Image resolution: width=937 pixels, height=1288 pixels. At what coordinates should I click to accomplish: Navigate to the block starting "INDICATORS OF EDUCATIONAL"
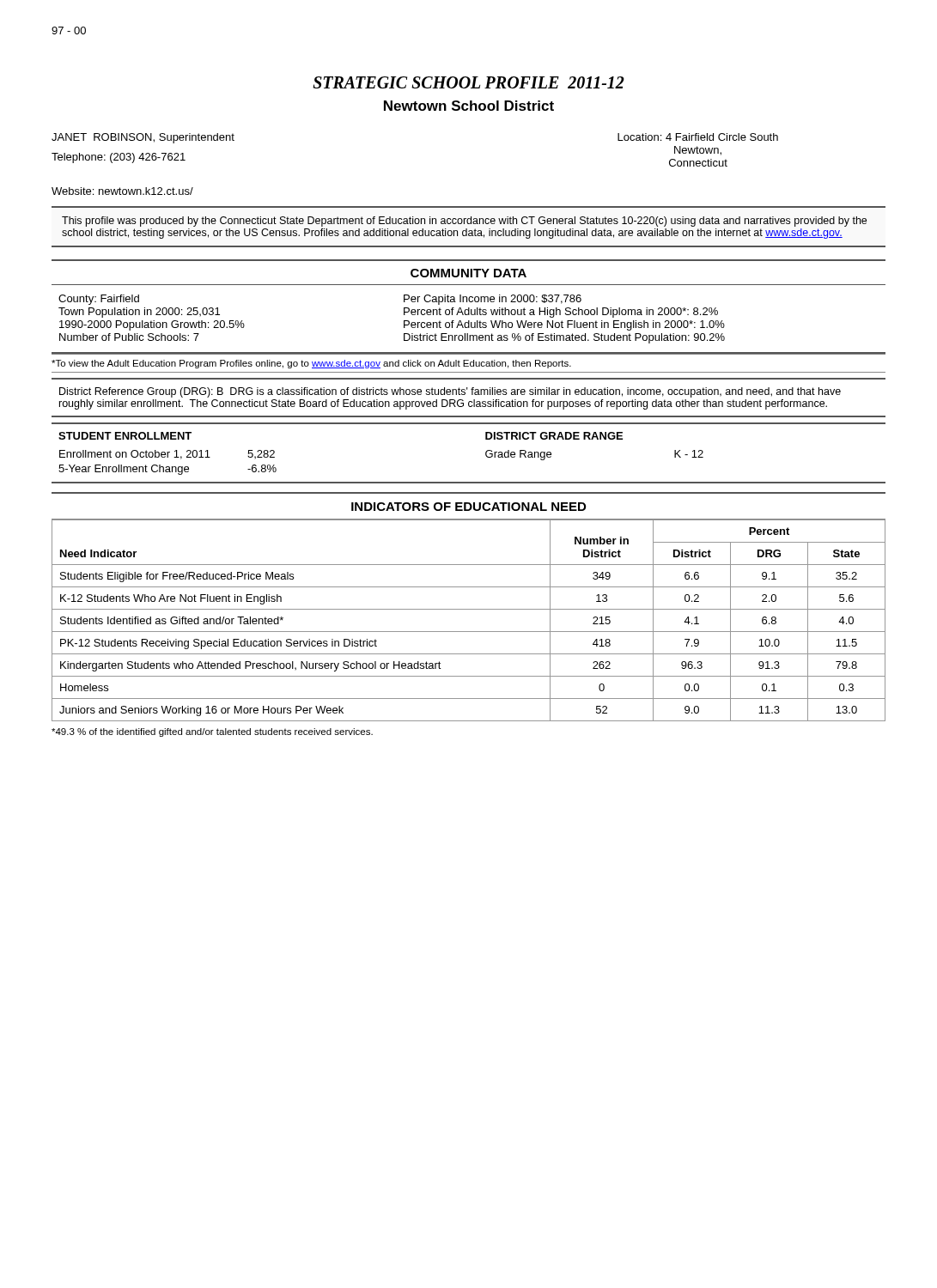pos(468,506)
